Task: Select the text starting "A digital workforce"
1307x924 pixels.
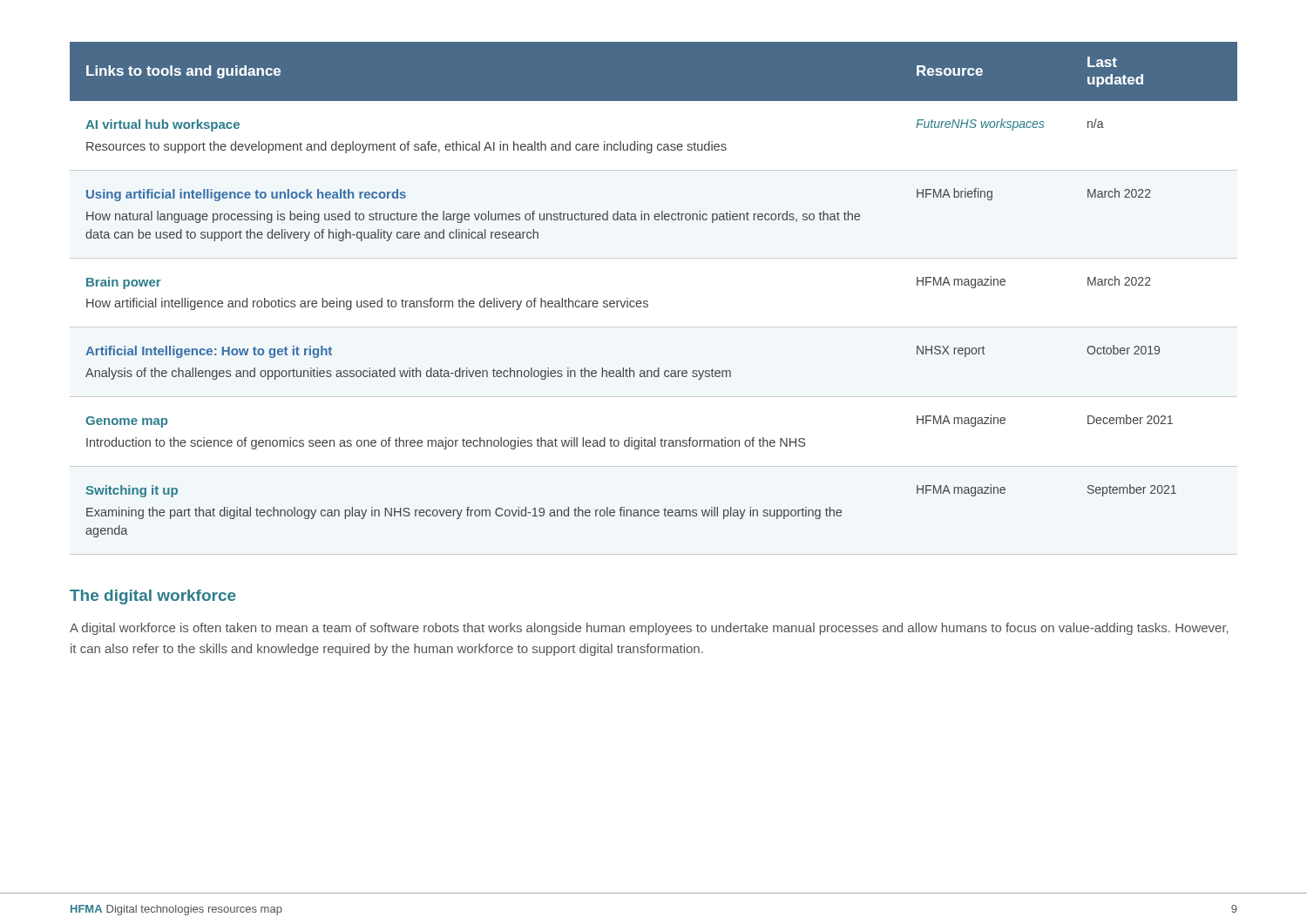Action: pos(654,638)
